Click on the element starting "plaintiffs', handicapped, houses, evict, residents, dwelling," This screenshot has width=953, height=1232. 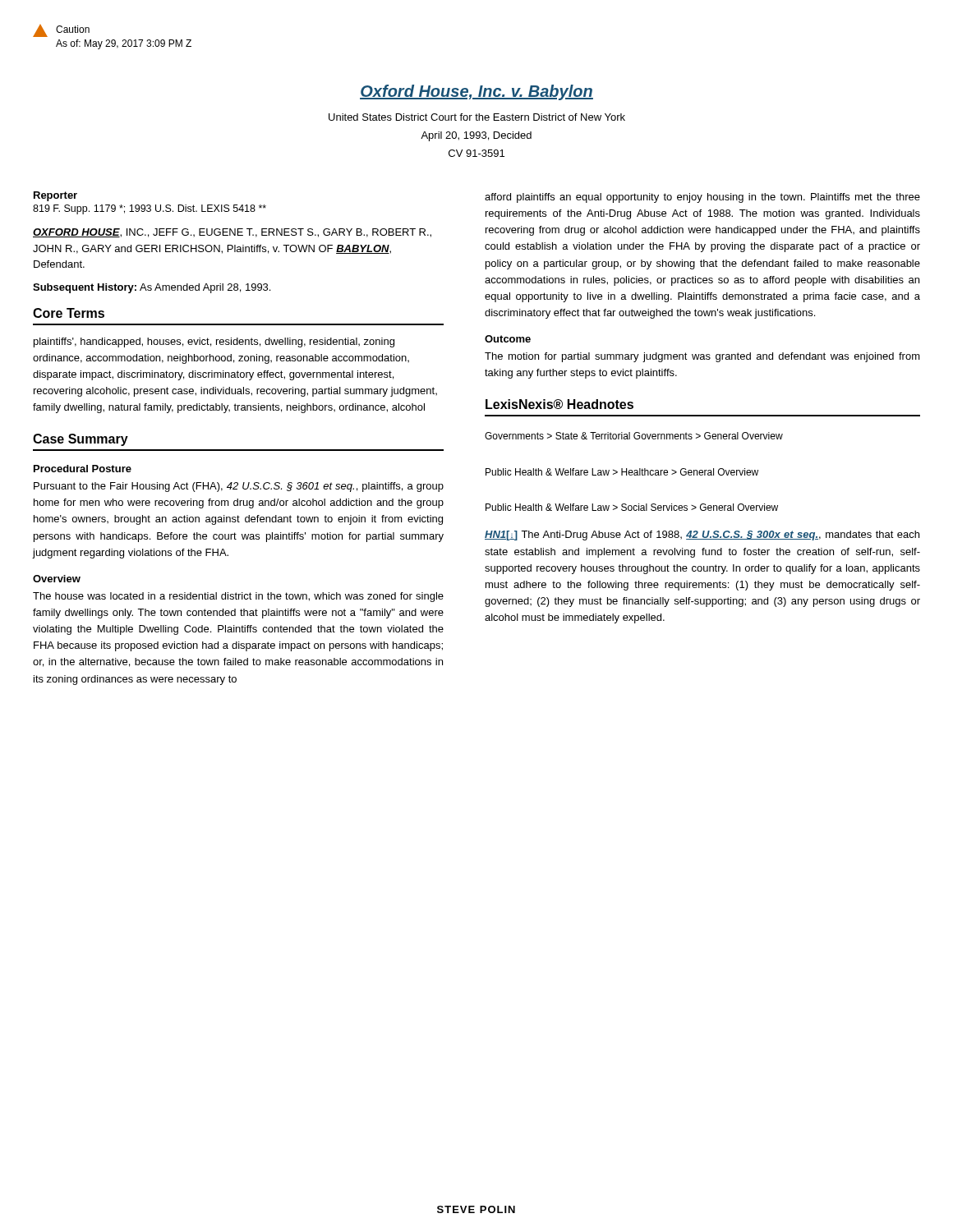[235, 374]
